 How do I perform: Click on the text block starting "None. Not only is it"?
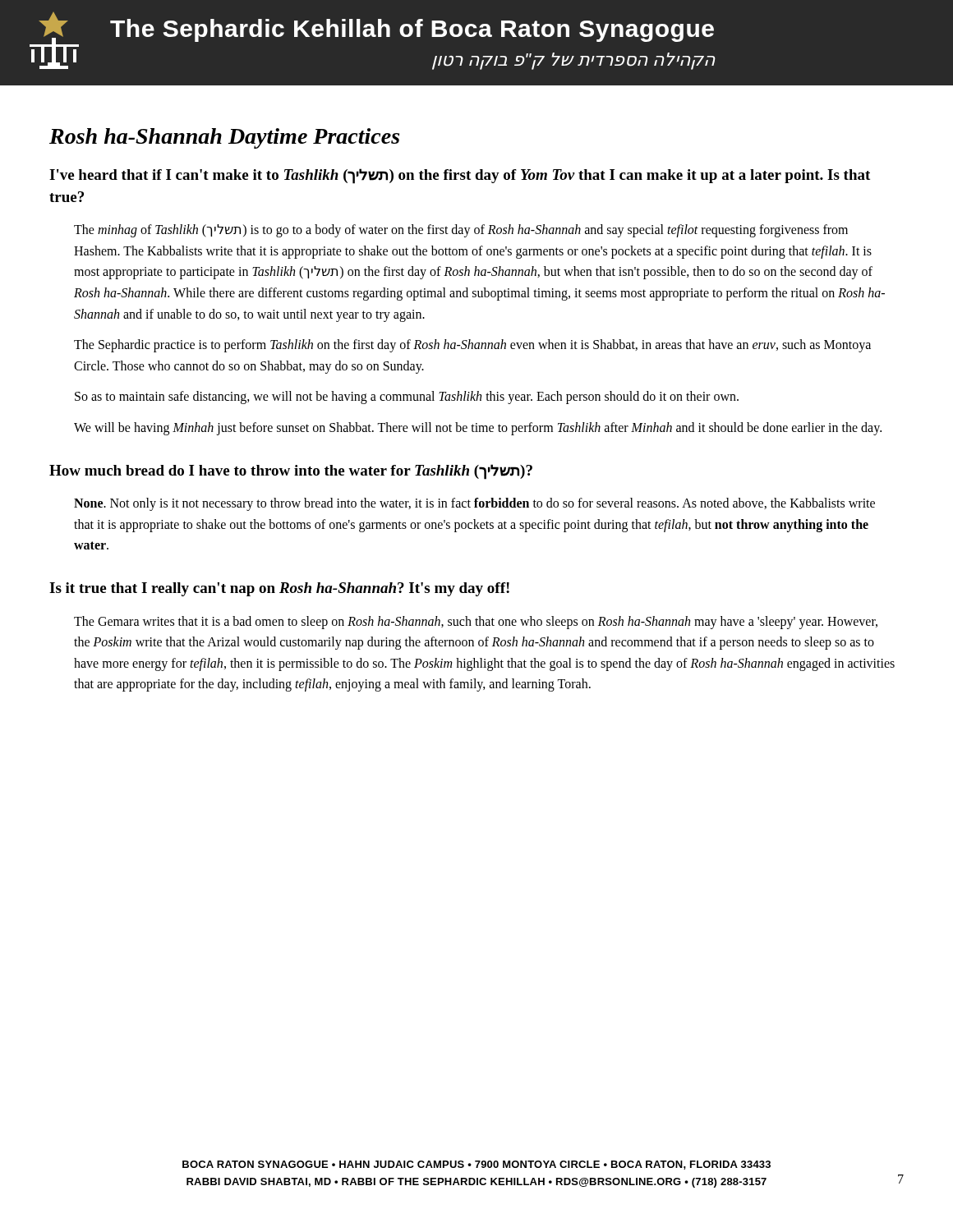click(x=475, y=524)
